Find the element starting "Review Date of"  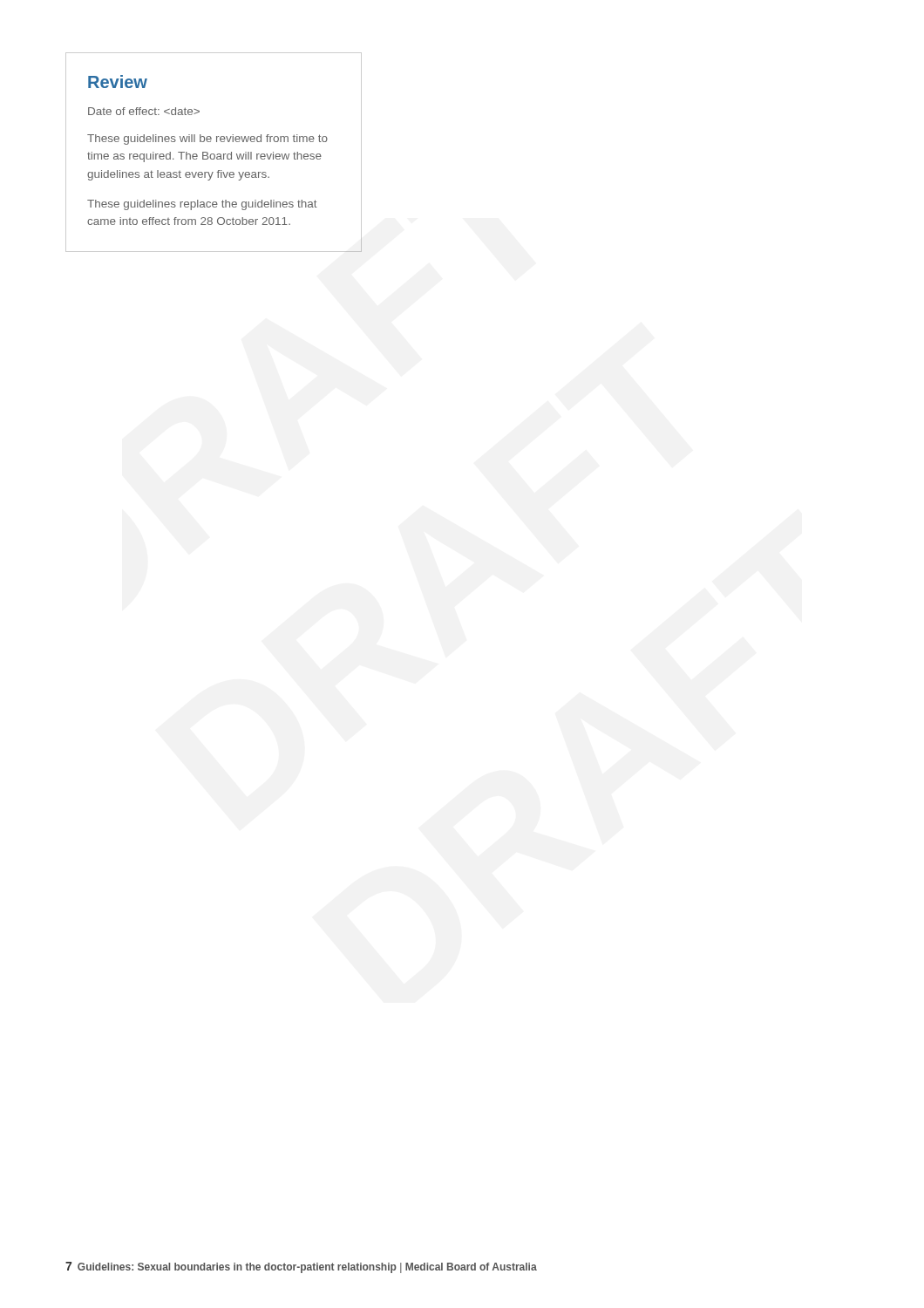coord(214,152)
